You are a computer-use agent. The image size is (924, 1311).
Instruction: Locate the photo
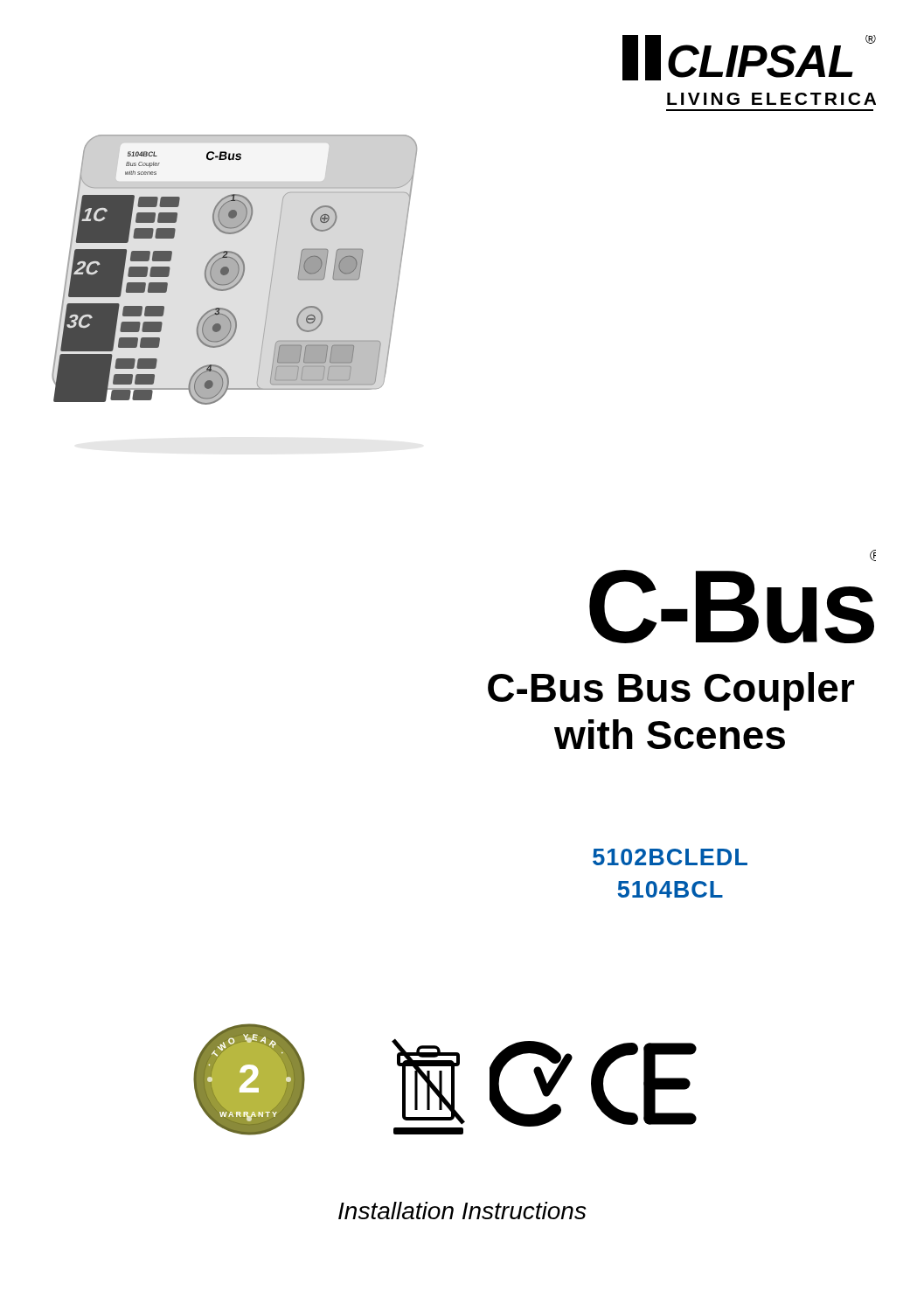click(240, 260)
